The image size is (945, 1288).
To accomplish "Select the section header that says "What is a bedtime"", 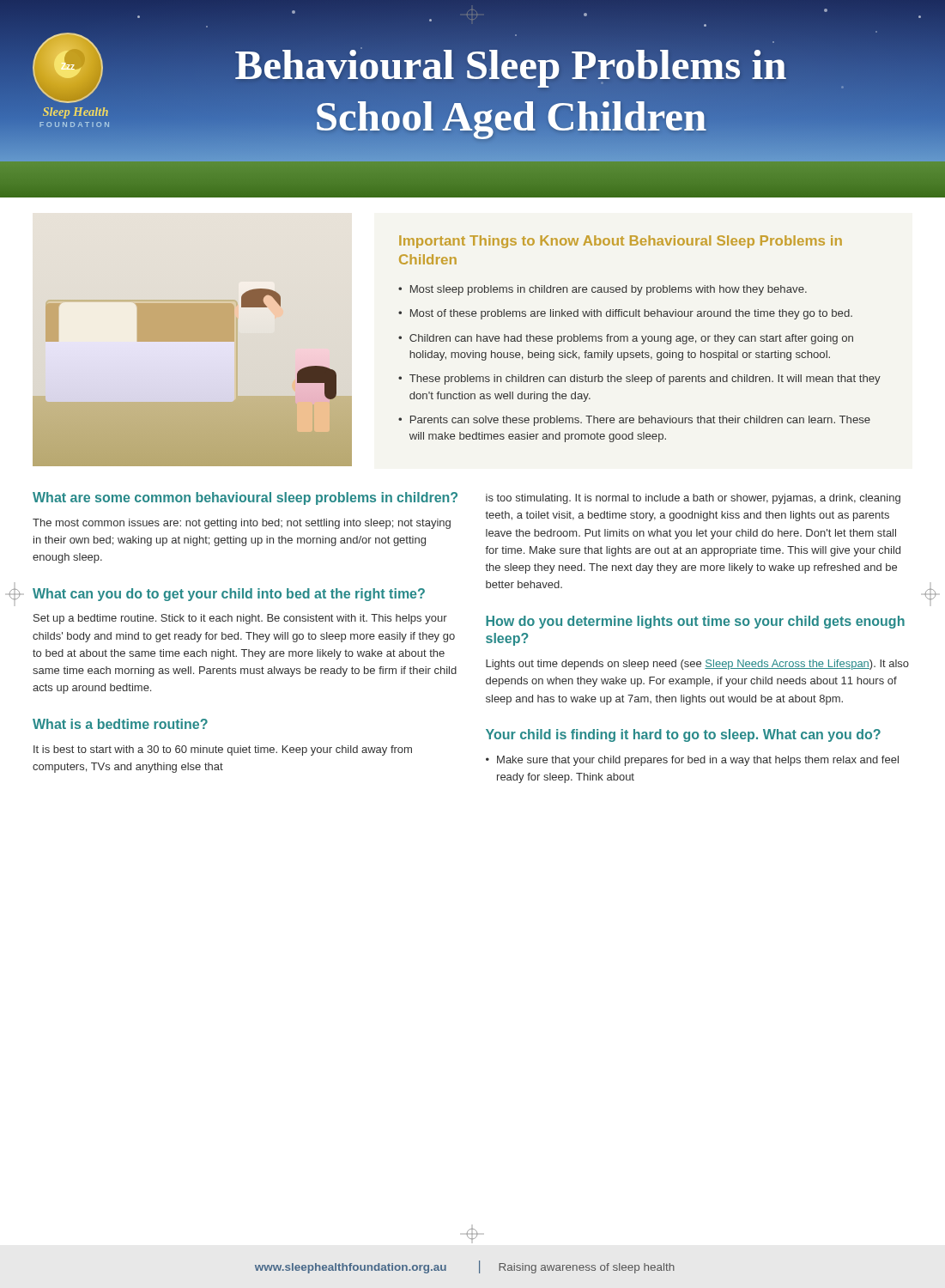I will (120, 724).
